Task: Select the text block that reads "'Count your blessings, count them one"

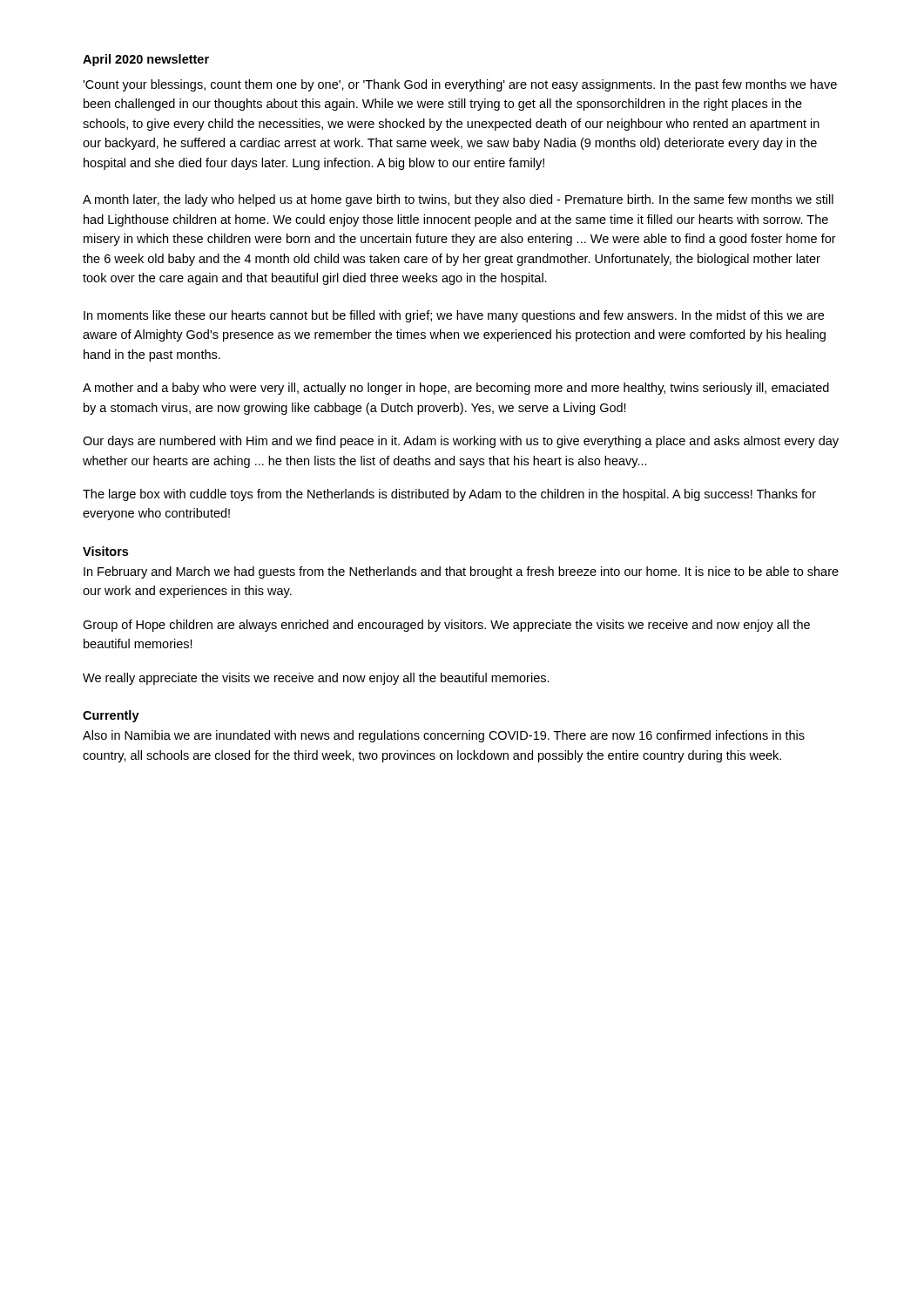Action: coord(460,124)
